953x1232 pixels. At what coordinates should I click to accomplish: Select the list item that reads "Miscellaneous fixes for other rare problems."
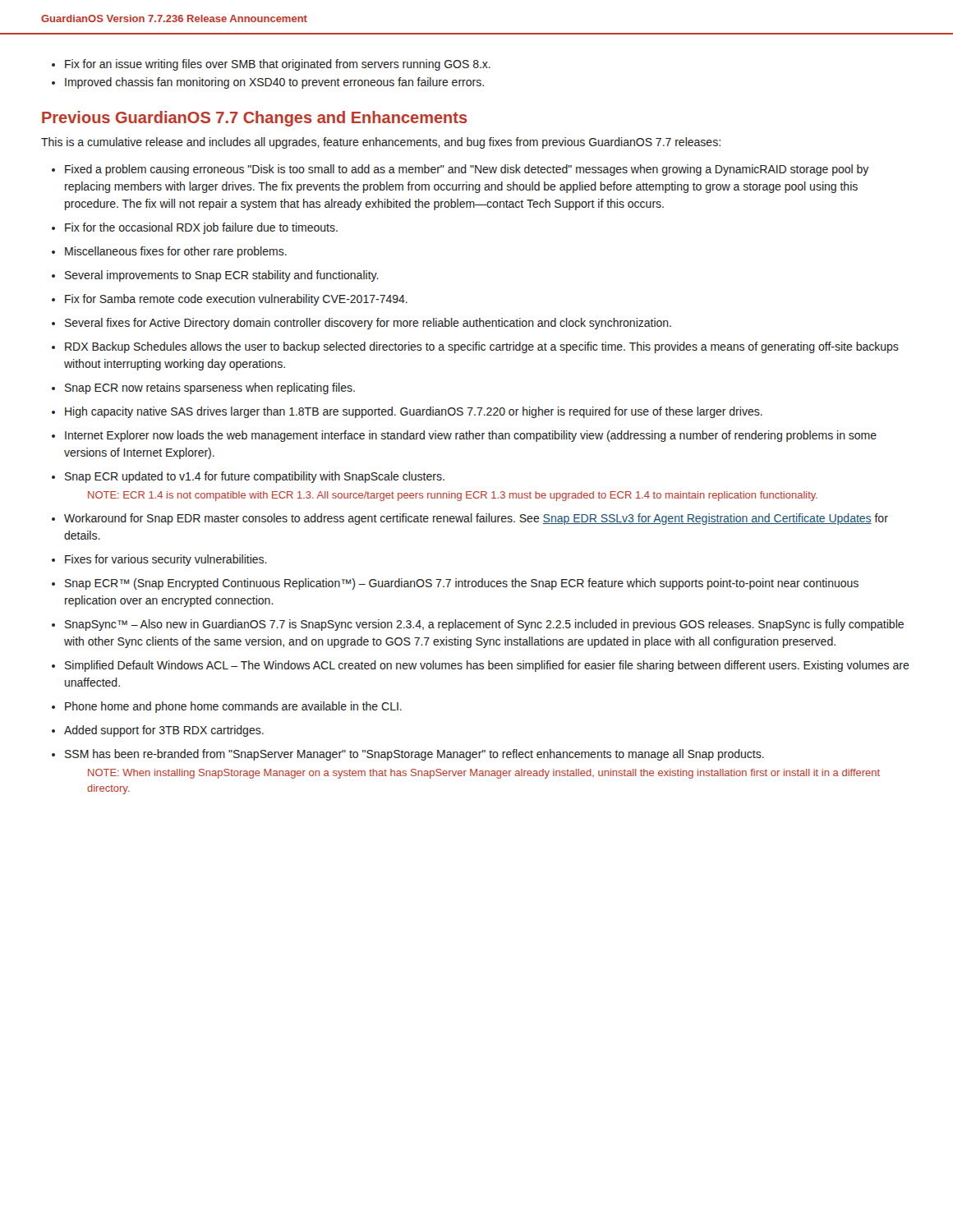pos(176,251)
